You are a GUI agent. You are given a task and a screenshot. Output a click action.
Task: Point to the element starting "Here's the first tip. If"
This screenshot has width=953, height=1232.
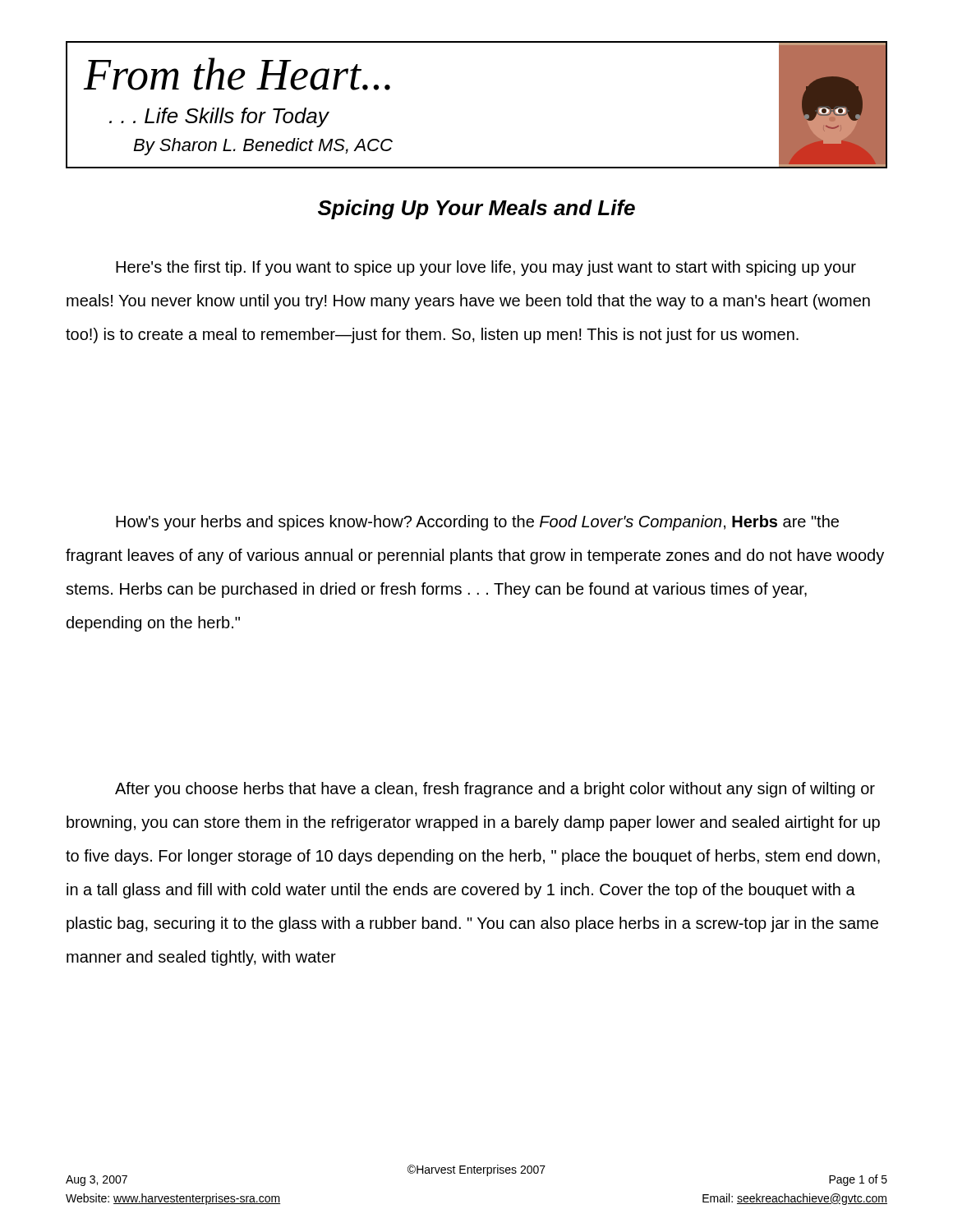tap(476, 301)
